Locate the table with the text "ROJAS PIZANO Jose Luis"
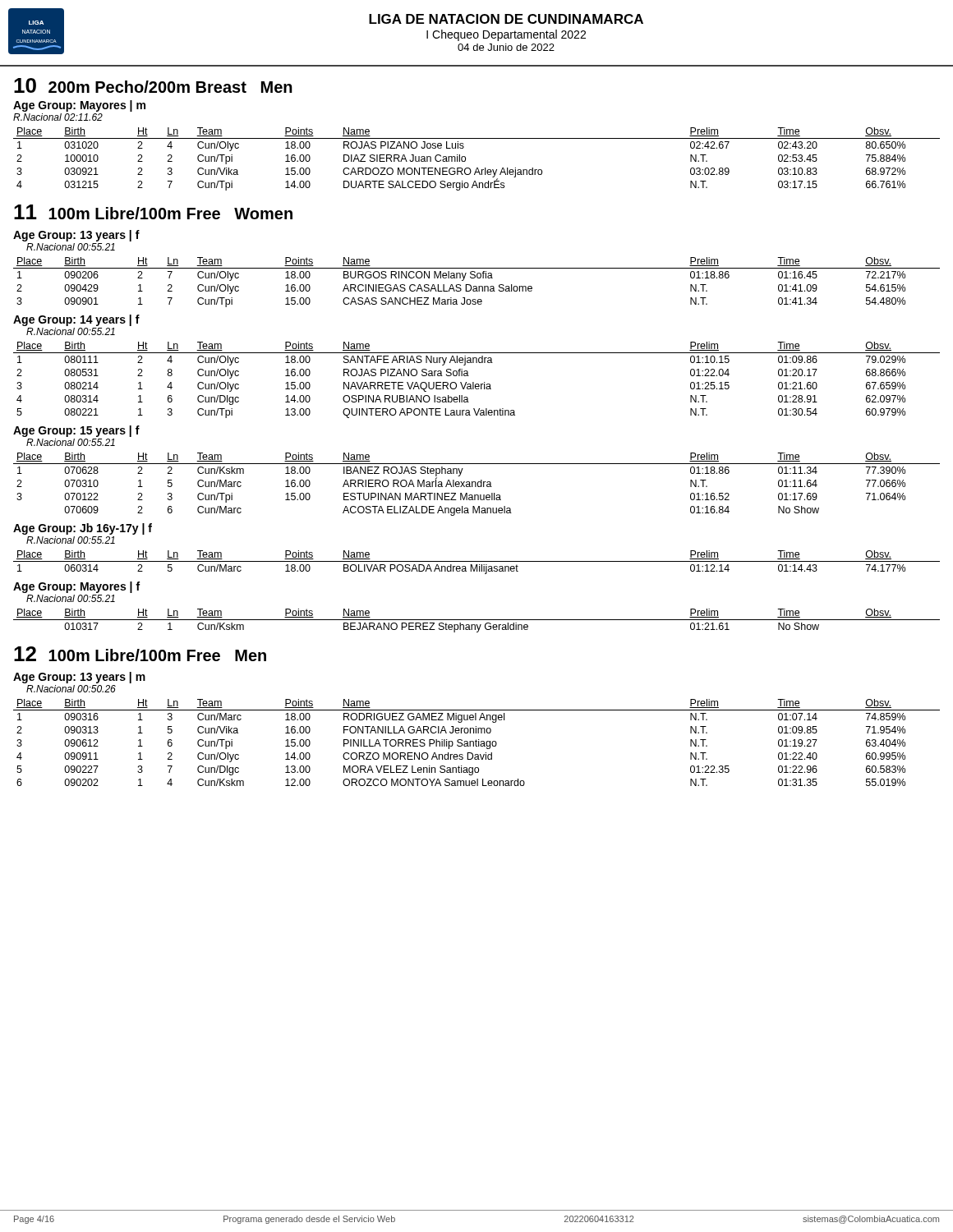Screen dimensions: 1232x953 pos(476,158)
